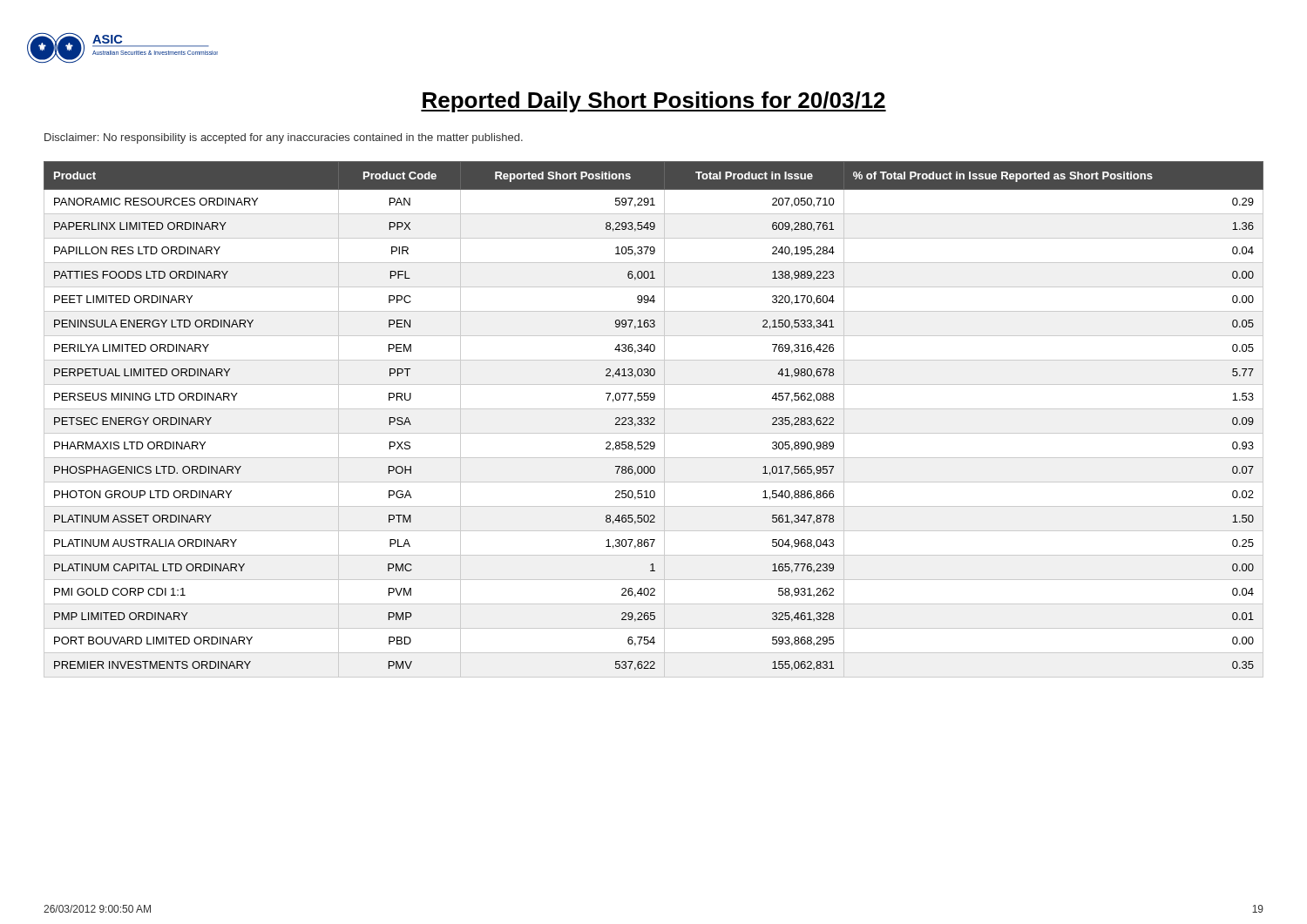The width and height of the screenshot is (1307, 924).
Task: Navigate to the text block starting "Disclaimer: No responsibility is accepted for any"
Action: click(x=283, y=137)
